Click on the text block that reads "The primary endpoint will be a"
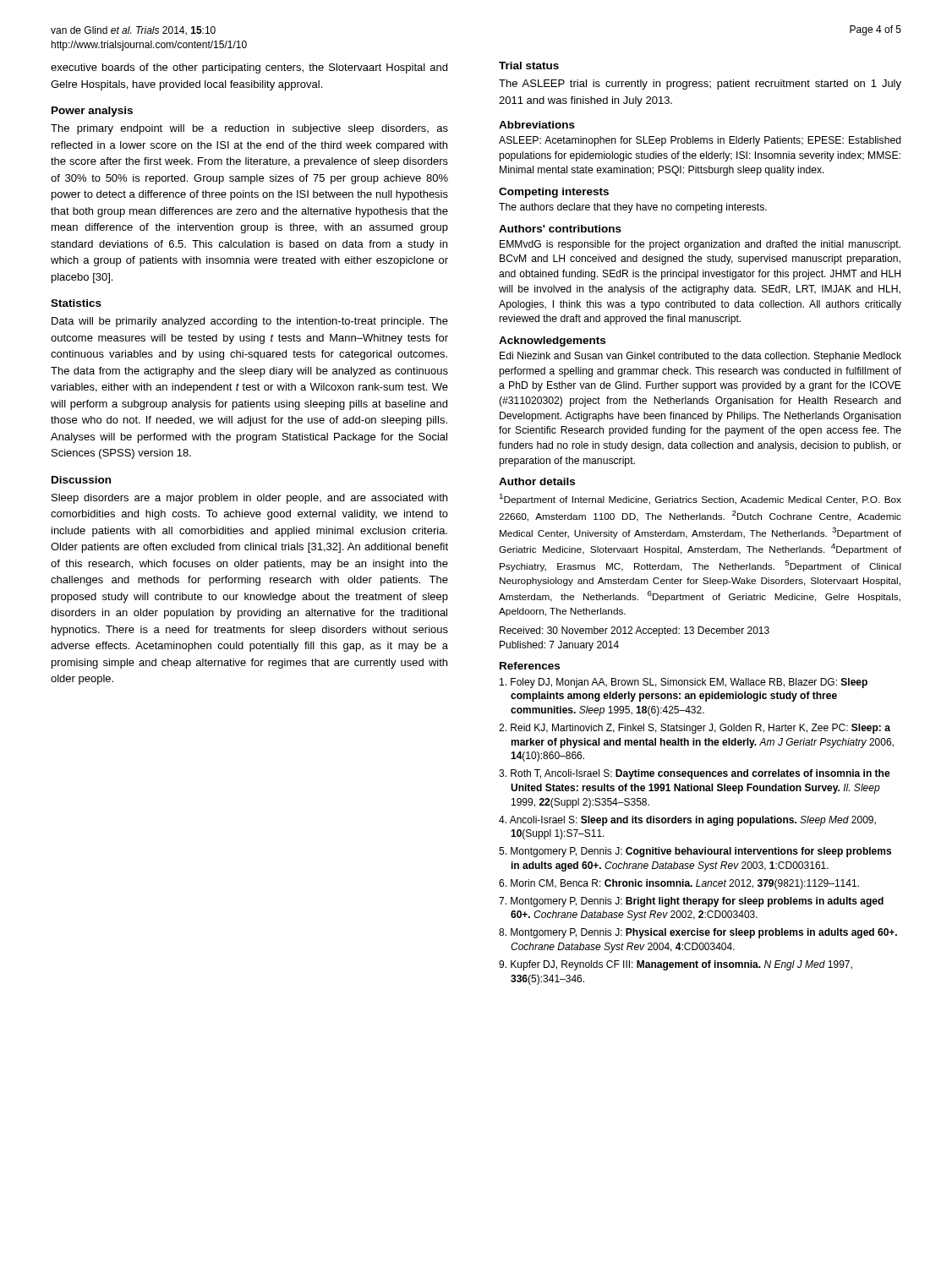952x1268 pixels. (249, 202)
